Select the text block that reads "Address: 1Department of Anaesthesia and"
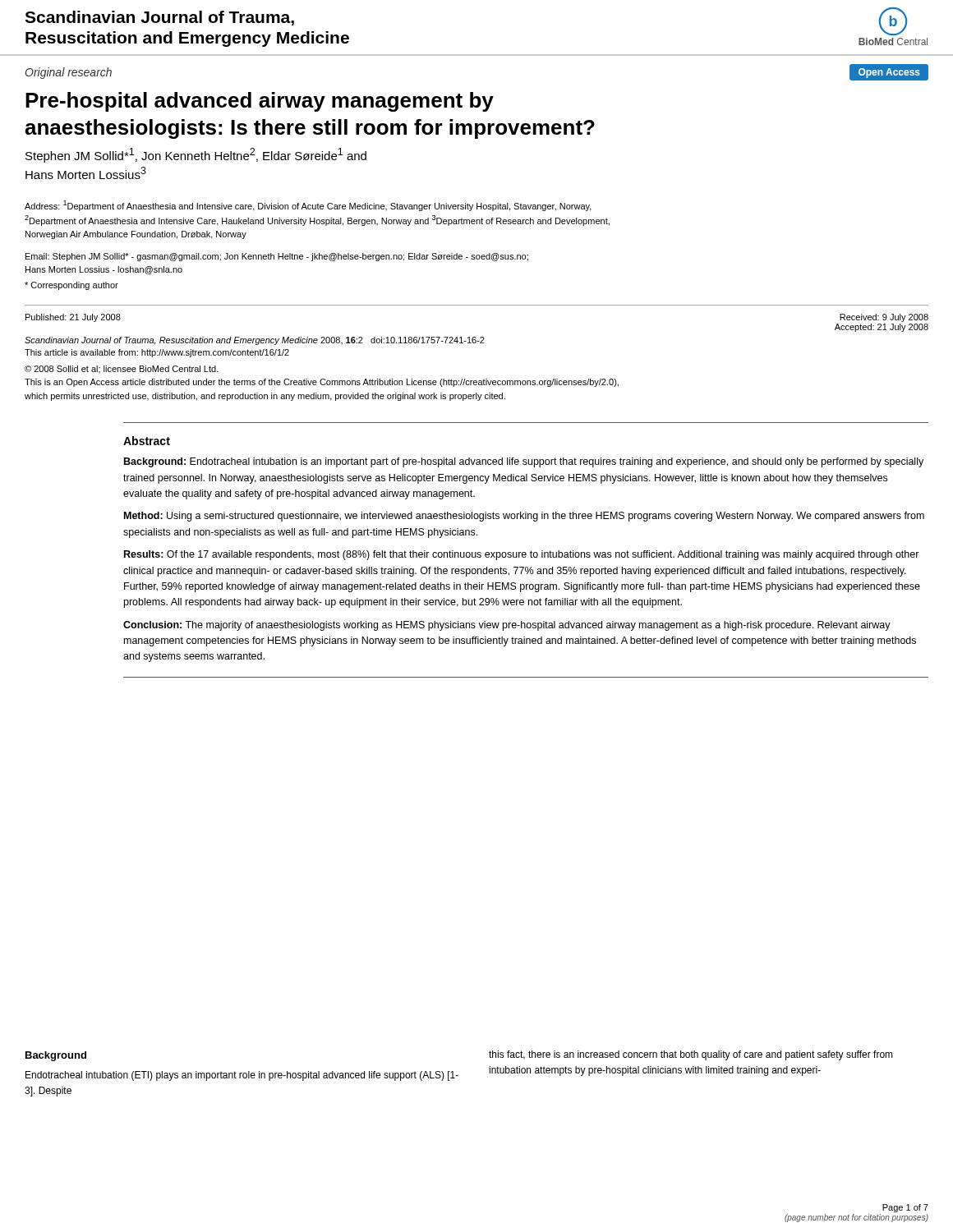The width and height of the screenshot is (953, 1232). (x=317, y=219)
